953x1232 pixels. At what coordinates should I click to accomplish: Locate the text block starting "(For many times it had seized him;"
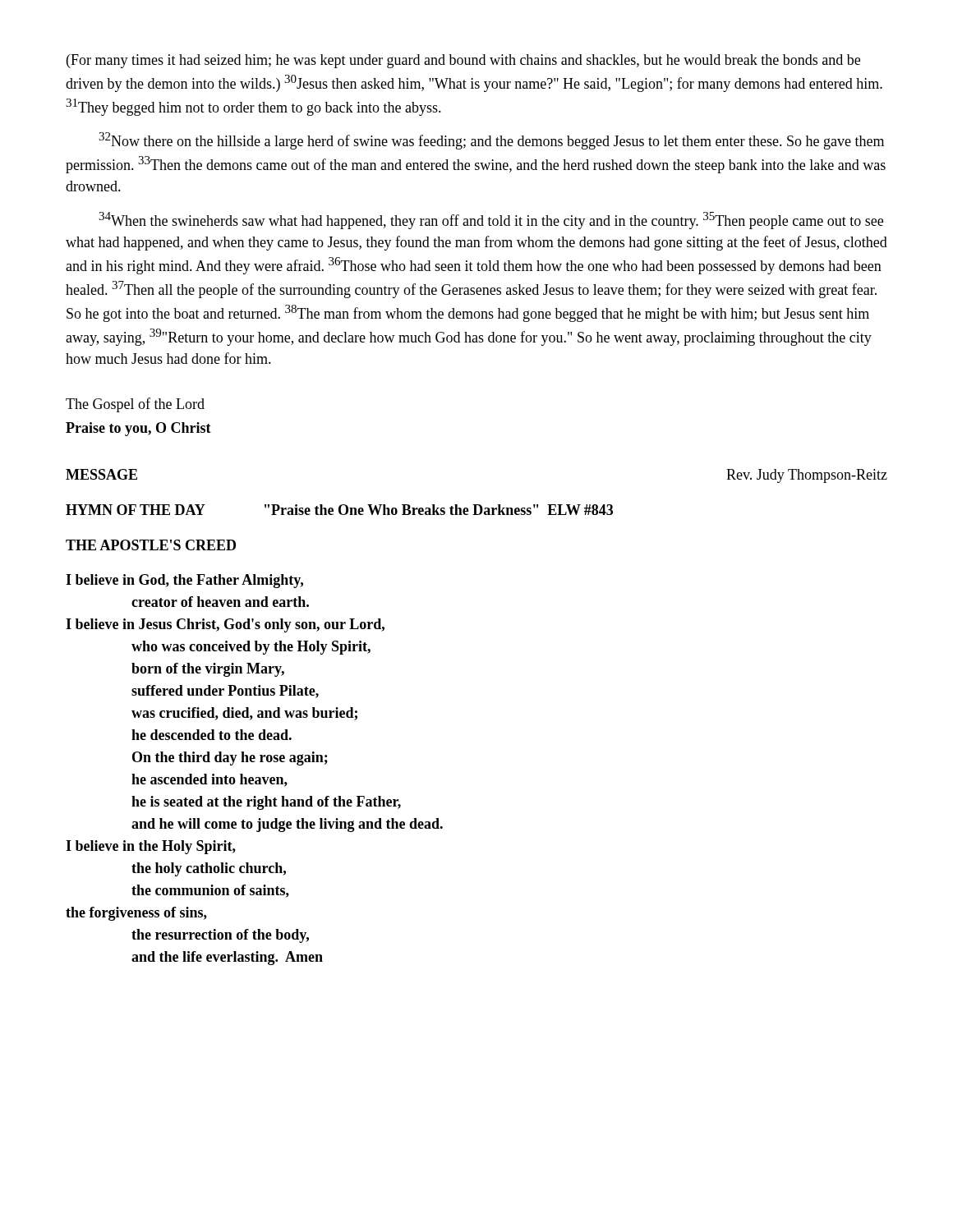pos(474,84)
